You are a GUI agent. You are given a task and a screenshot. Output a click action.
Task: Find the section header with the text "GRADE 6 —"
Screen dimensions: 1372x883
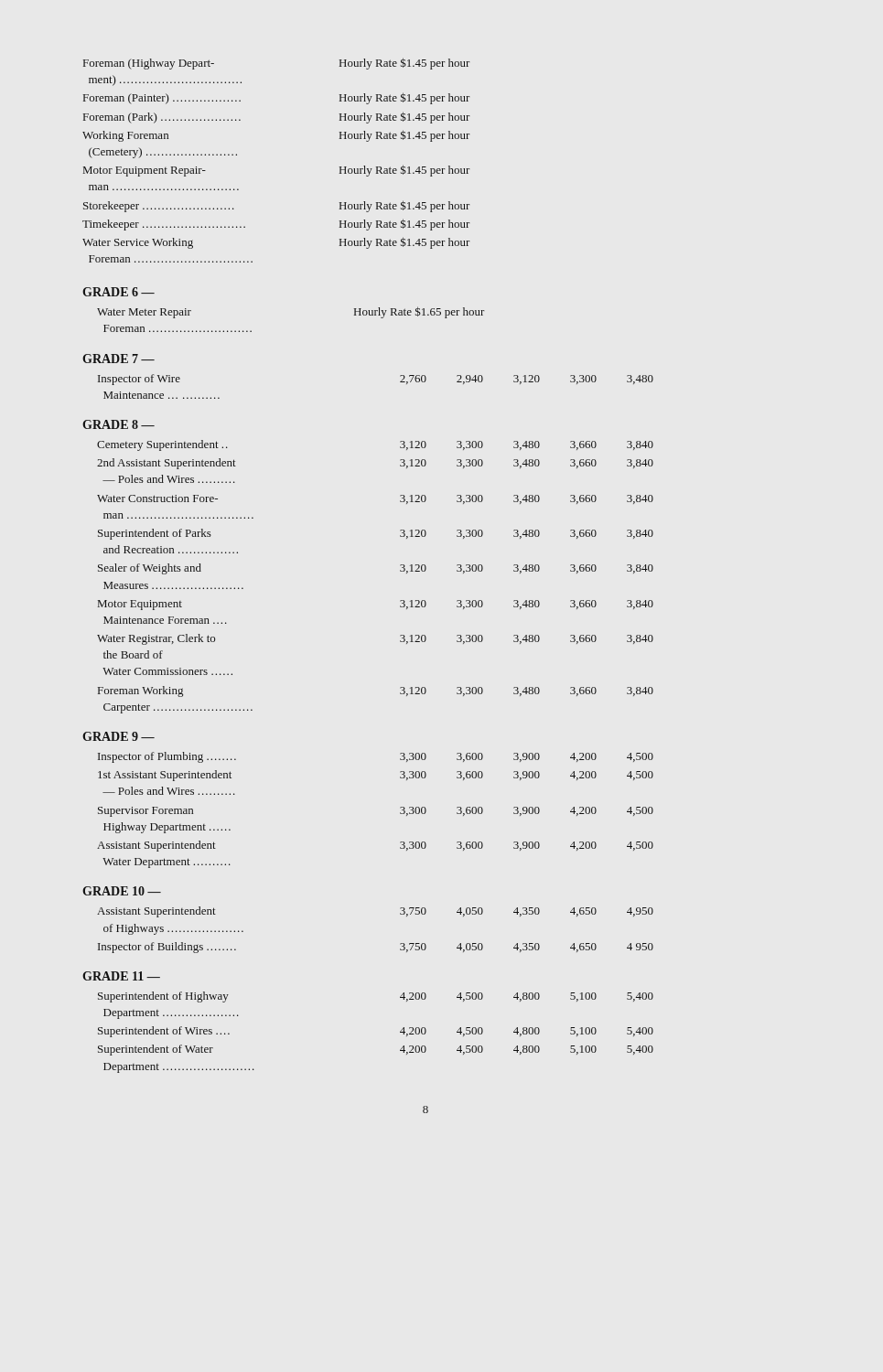118,293
